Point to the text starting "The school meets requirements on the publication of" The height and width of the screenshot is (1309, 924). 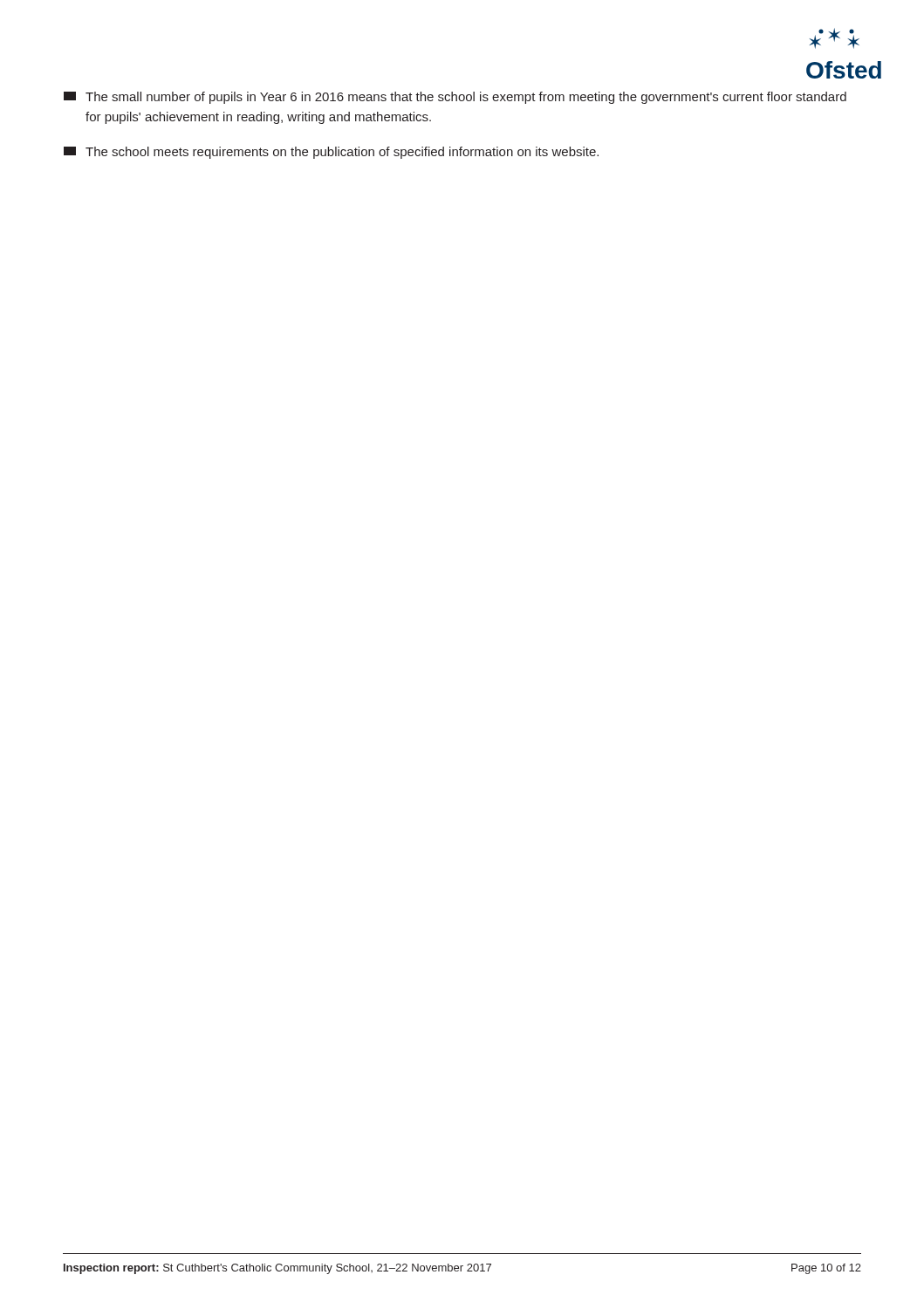coord(462,153)
